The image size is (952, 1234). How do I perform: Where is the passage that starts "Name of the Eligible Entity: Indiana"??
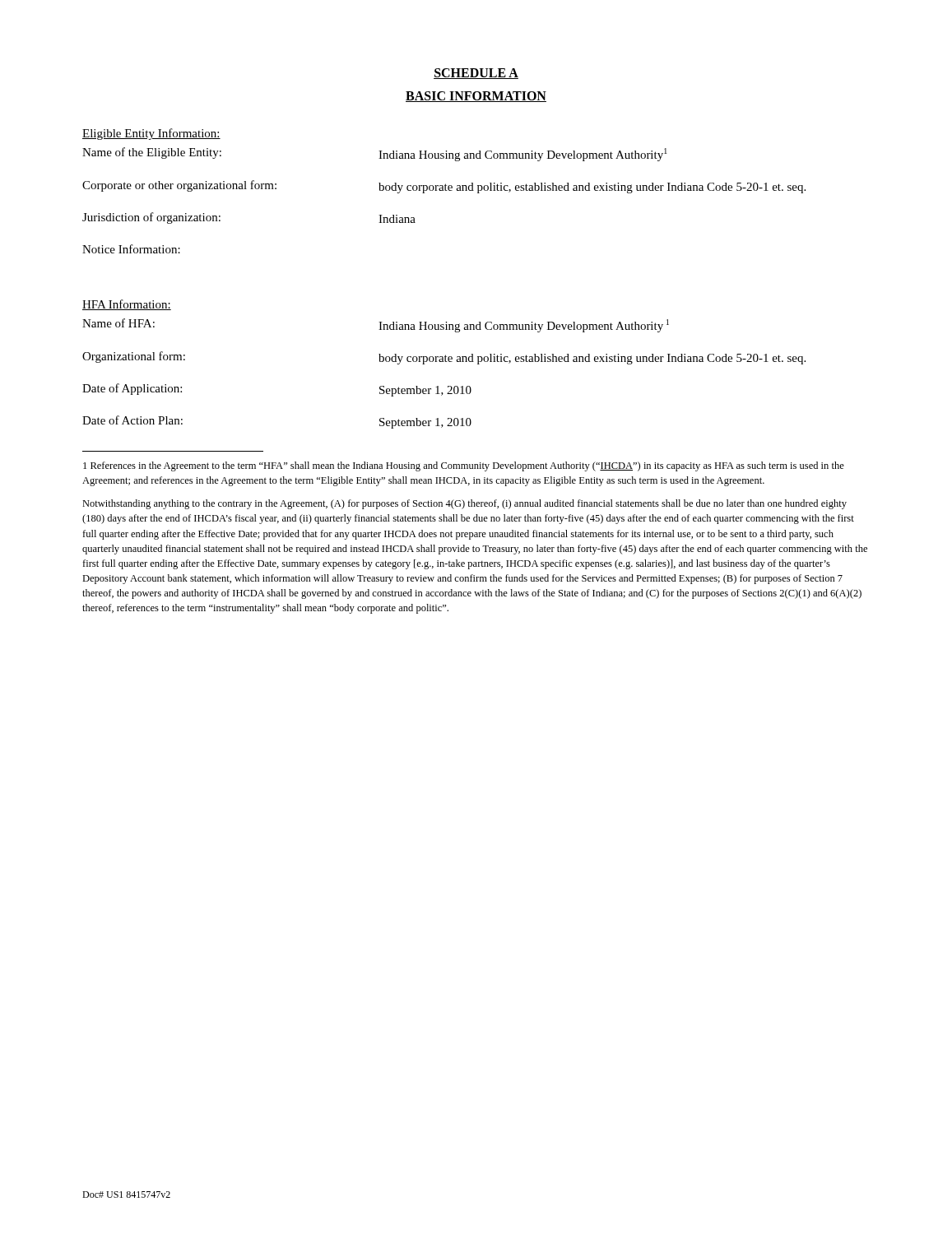point(476,155)
